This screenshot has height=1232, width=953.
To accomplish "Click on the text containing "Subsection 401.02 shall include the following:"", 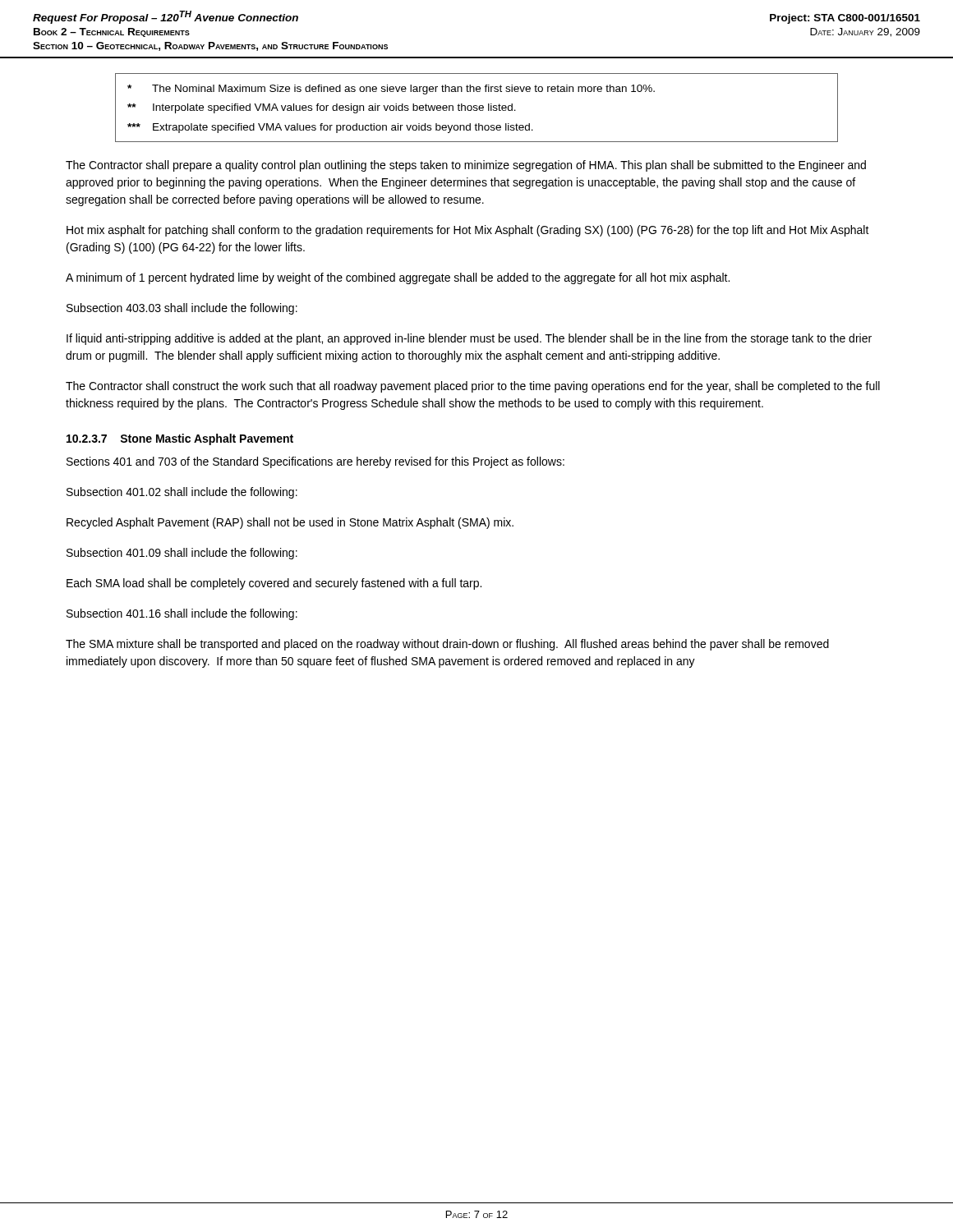I will click(x=182, y=492).
